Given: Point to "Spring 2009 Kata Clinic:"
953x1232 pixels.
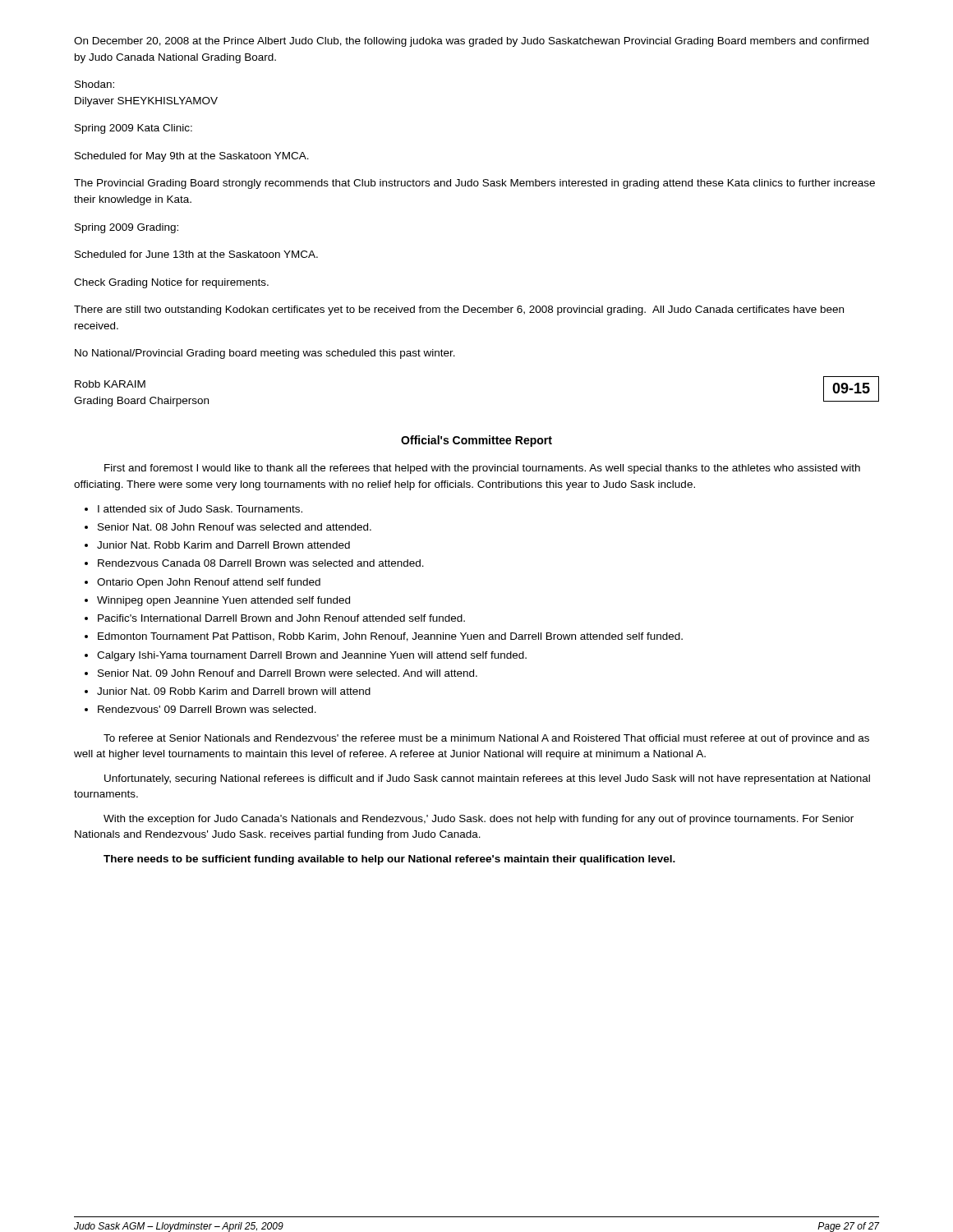Looking at the screenshot, I should coord(133,128).
